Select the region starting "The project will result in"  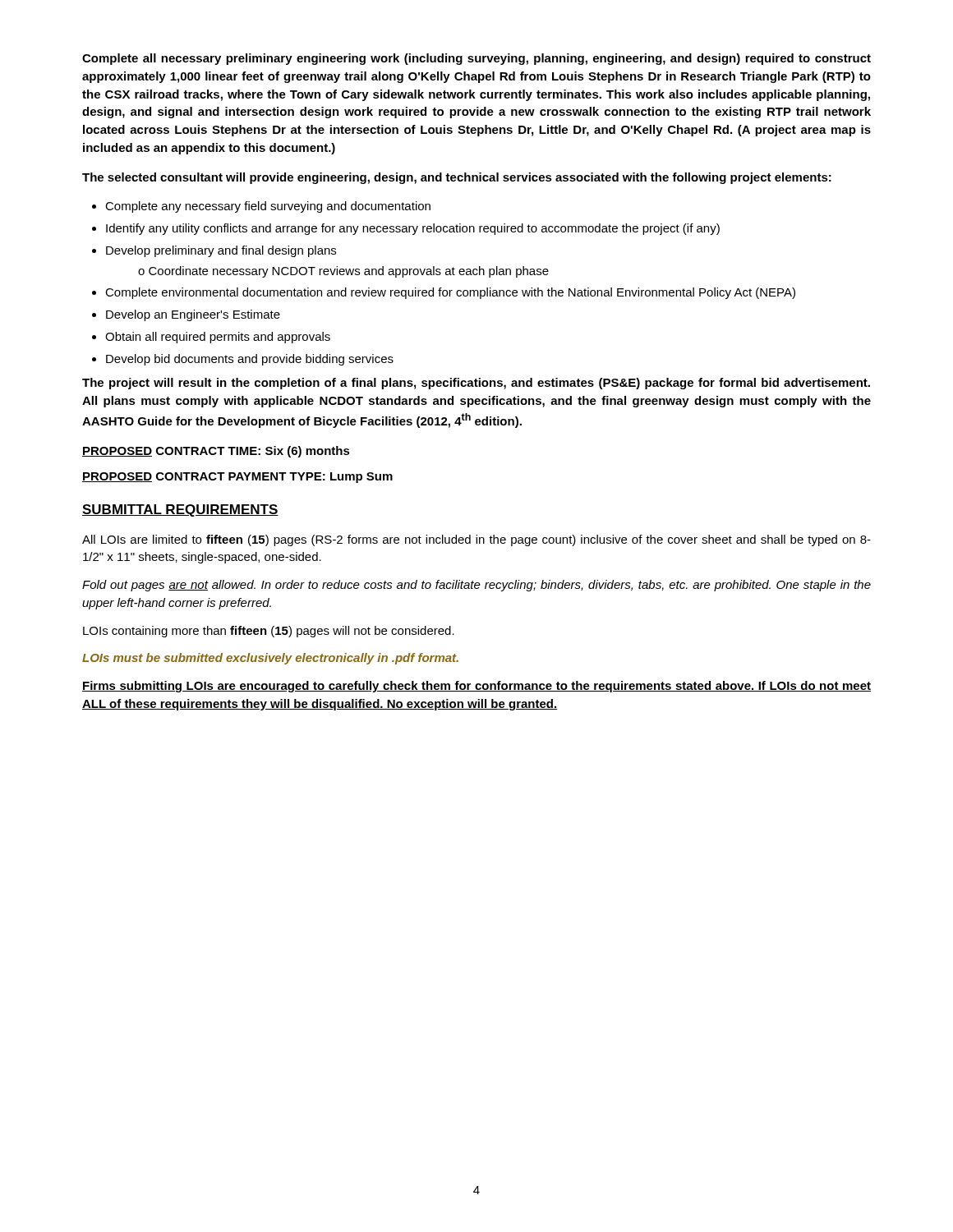476,402
